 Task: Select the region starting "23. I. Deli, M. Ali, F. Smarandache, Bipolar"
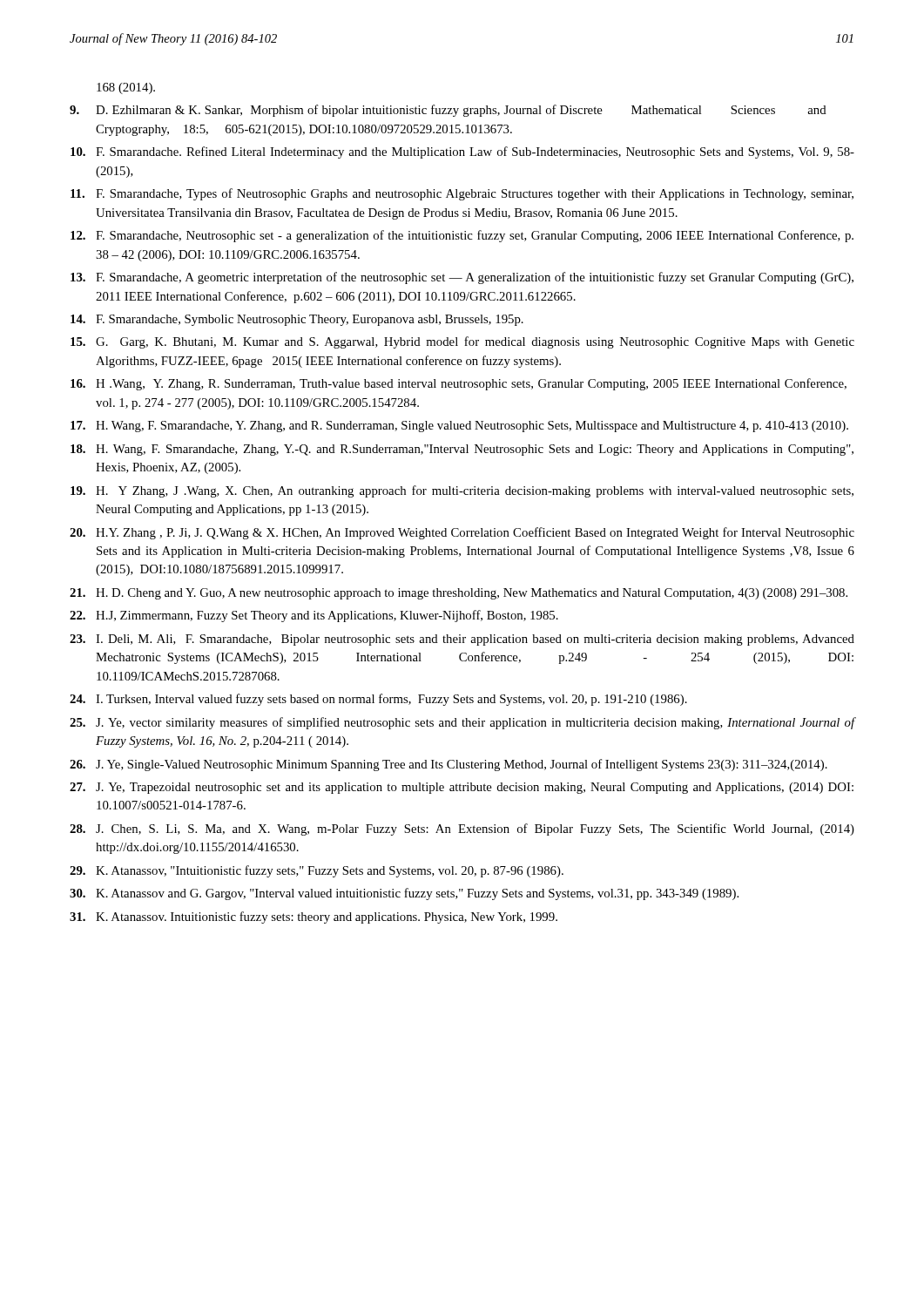point(462,658)
